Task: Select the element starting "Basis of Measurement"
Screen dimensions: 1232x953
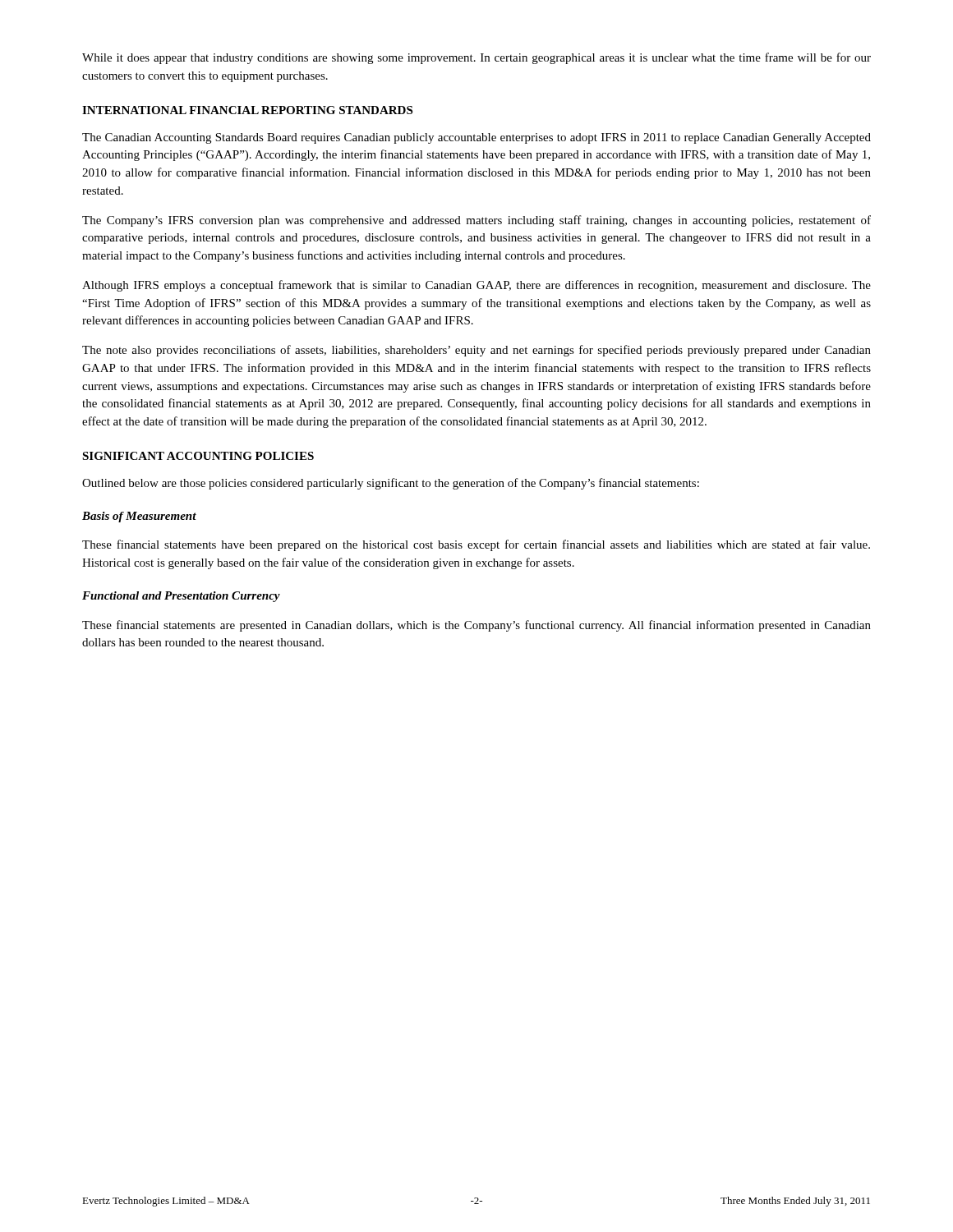Action: point(139,517)
